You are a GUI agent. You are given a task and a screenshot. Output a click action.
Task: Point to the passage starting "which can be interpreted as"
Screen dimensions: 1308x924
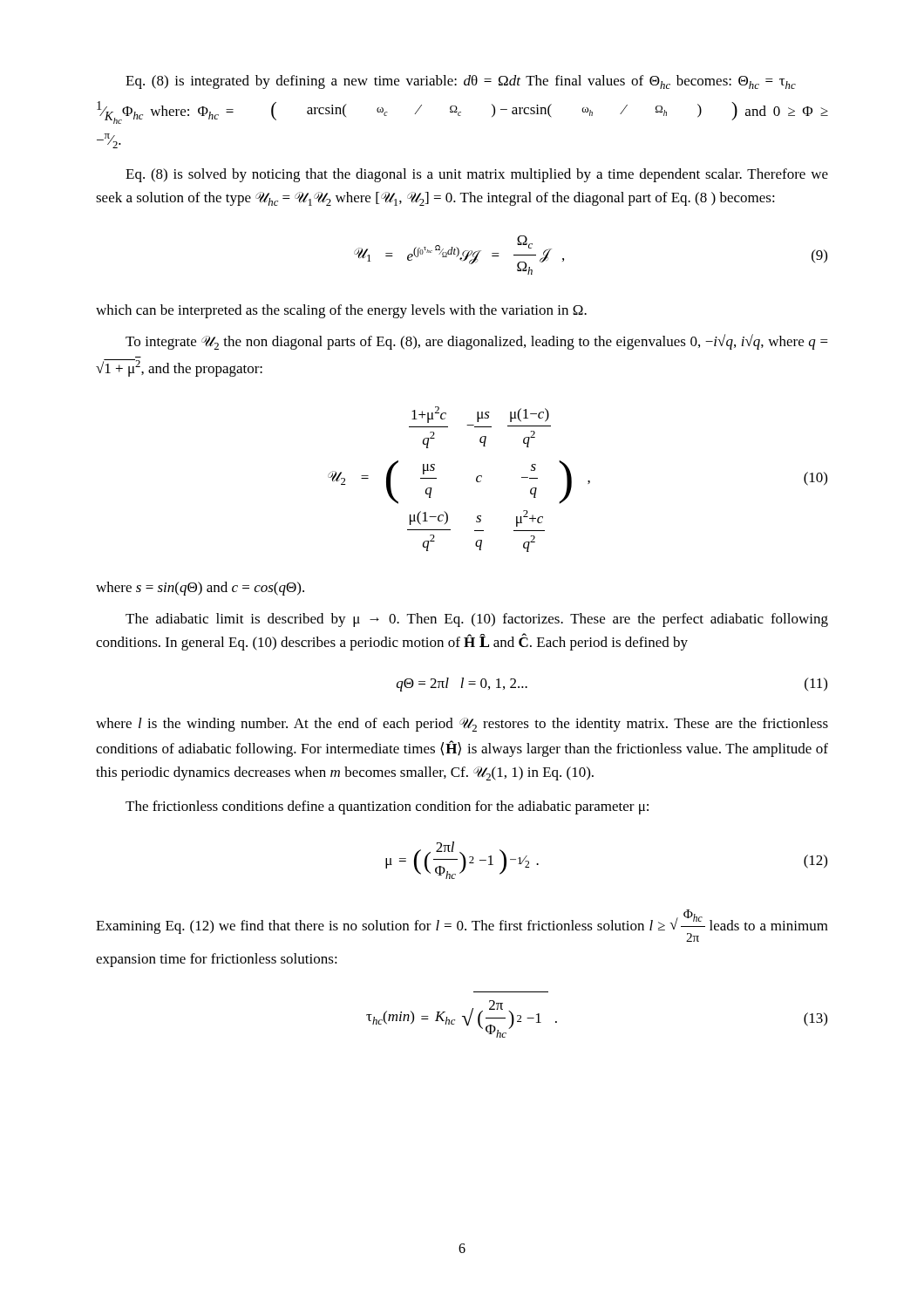coord(342,310)
